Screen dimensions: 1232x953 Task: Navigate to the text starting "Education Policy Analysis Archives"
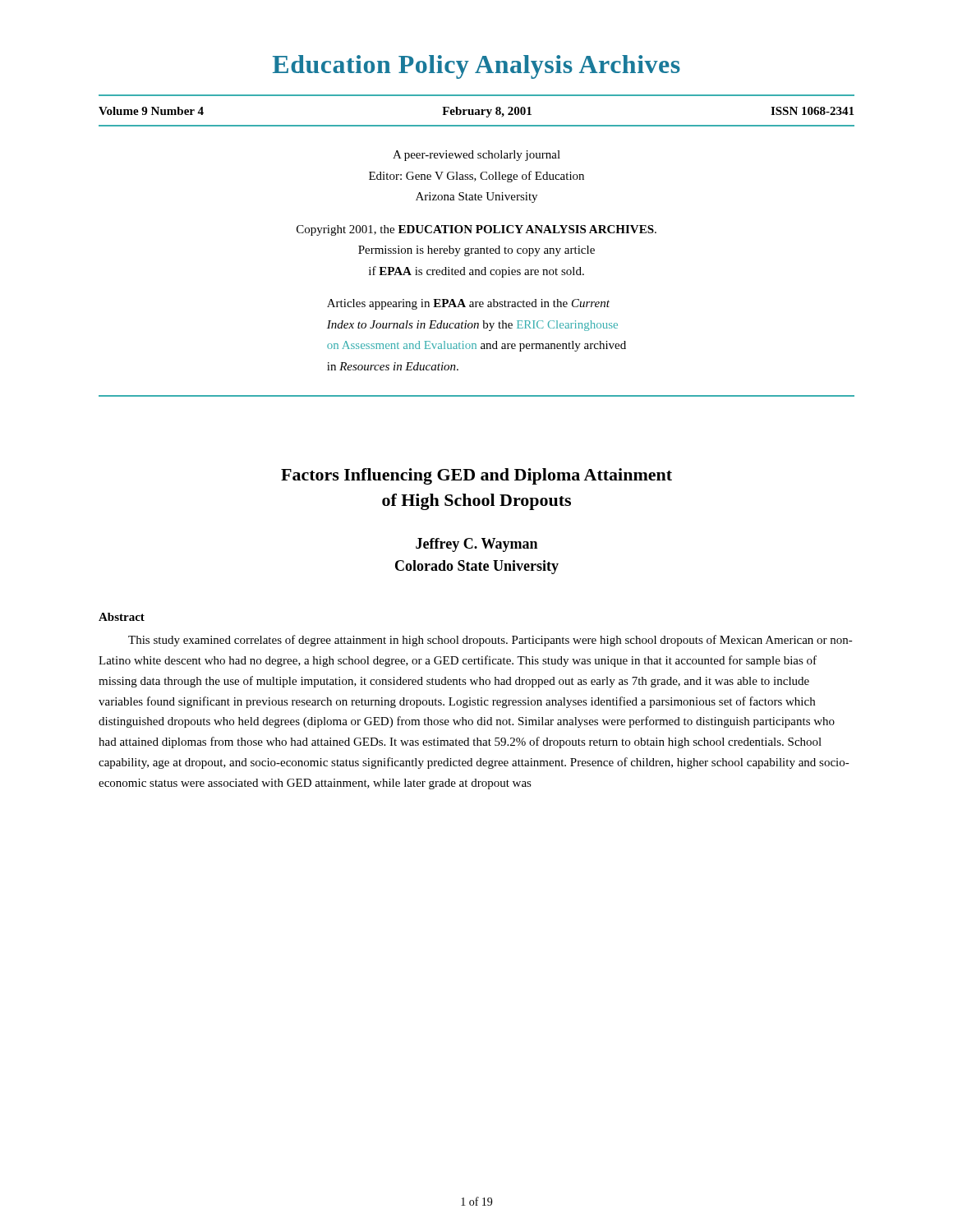tap(476, 64)
